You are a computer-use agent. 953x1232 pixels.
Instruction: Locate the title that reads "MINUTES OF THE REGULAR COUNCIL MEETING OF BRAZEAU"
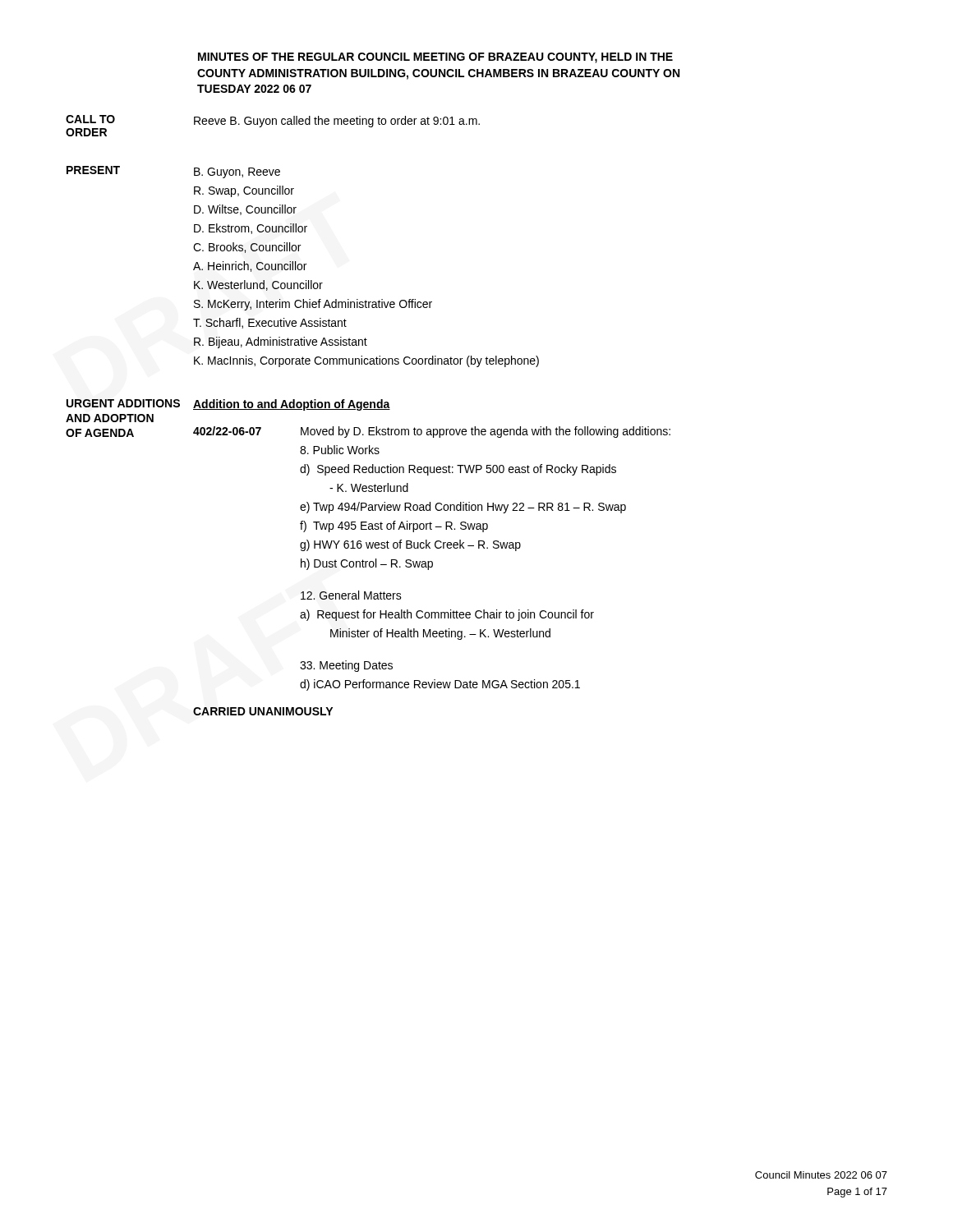pyautogui.click(x=542, y=73)
